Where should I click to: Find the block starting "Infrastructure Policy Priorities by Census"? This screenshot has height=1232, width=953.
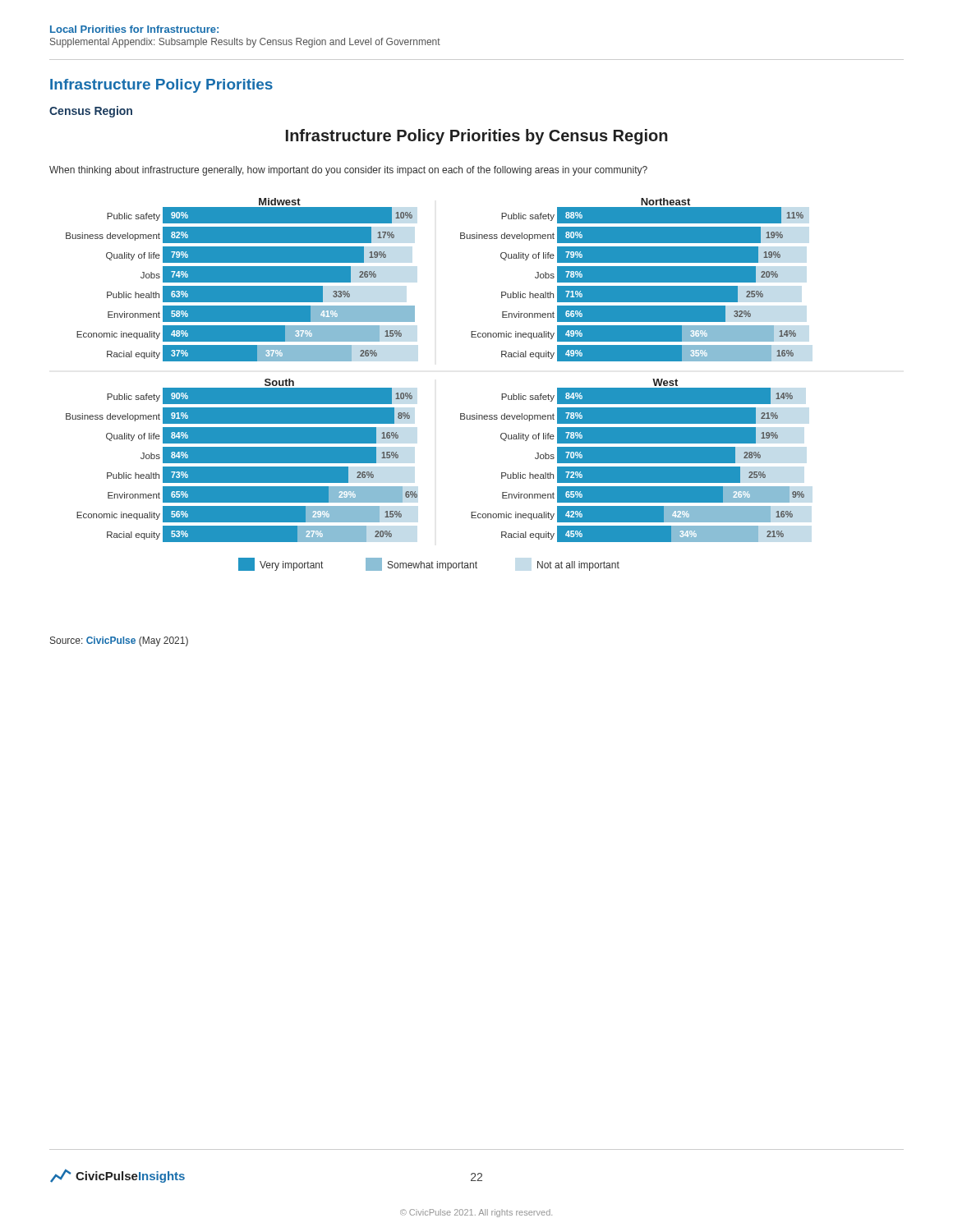476,136
